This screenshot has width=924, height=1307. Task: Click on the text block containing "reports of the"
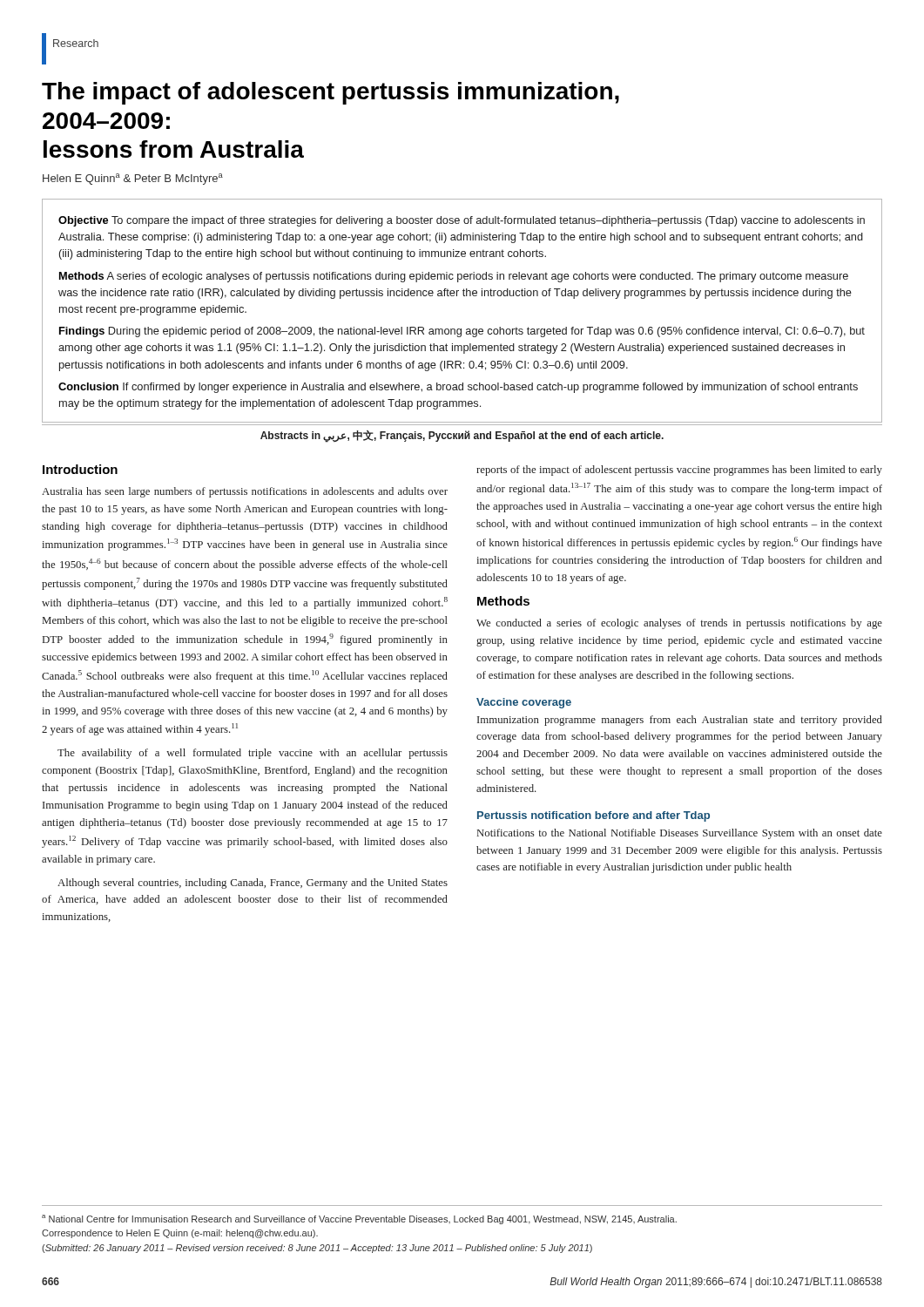pyautogui.click(x=679, y=524)
